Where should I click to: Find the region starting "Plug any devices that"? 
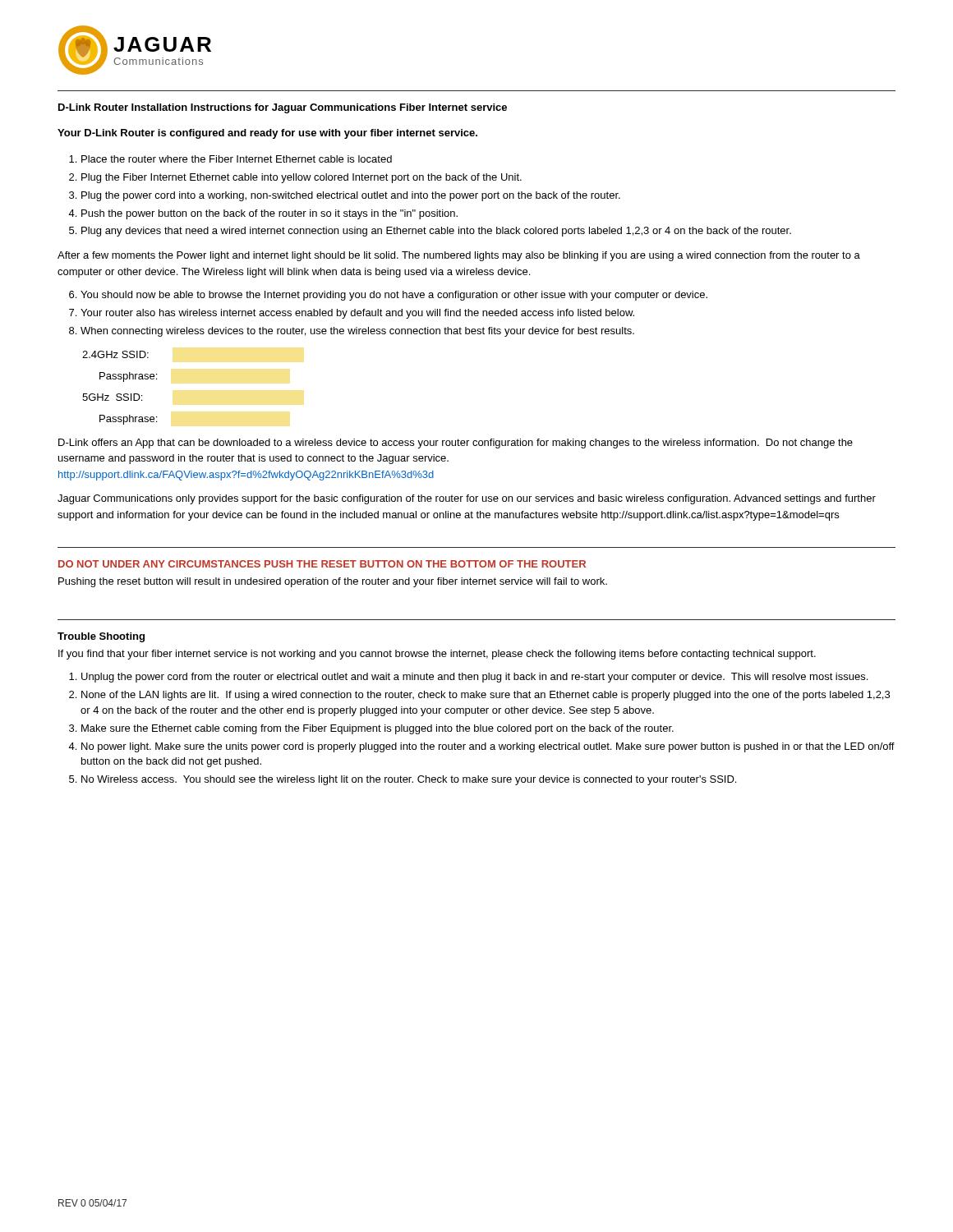coord(436,231)
